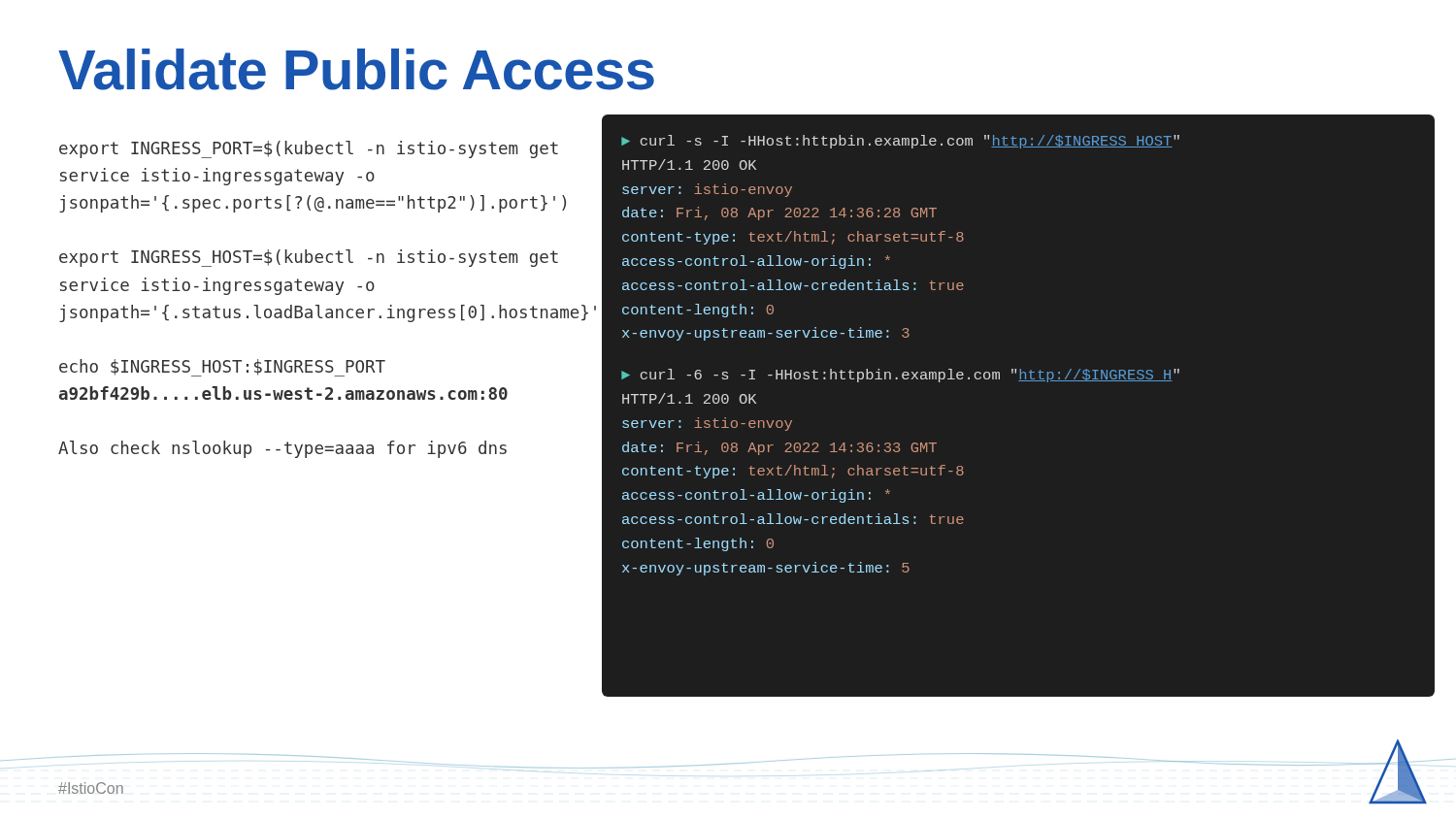Find the block on this page that starts "Also check nslookup --type=aaaa"

(x=283, y=448)
